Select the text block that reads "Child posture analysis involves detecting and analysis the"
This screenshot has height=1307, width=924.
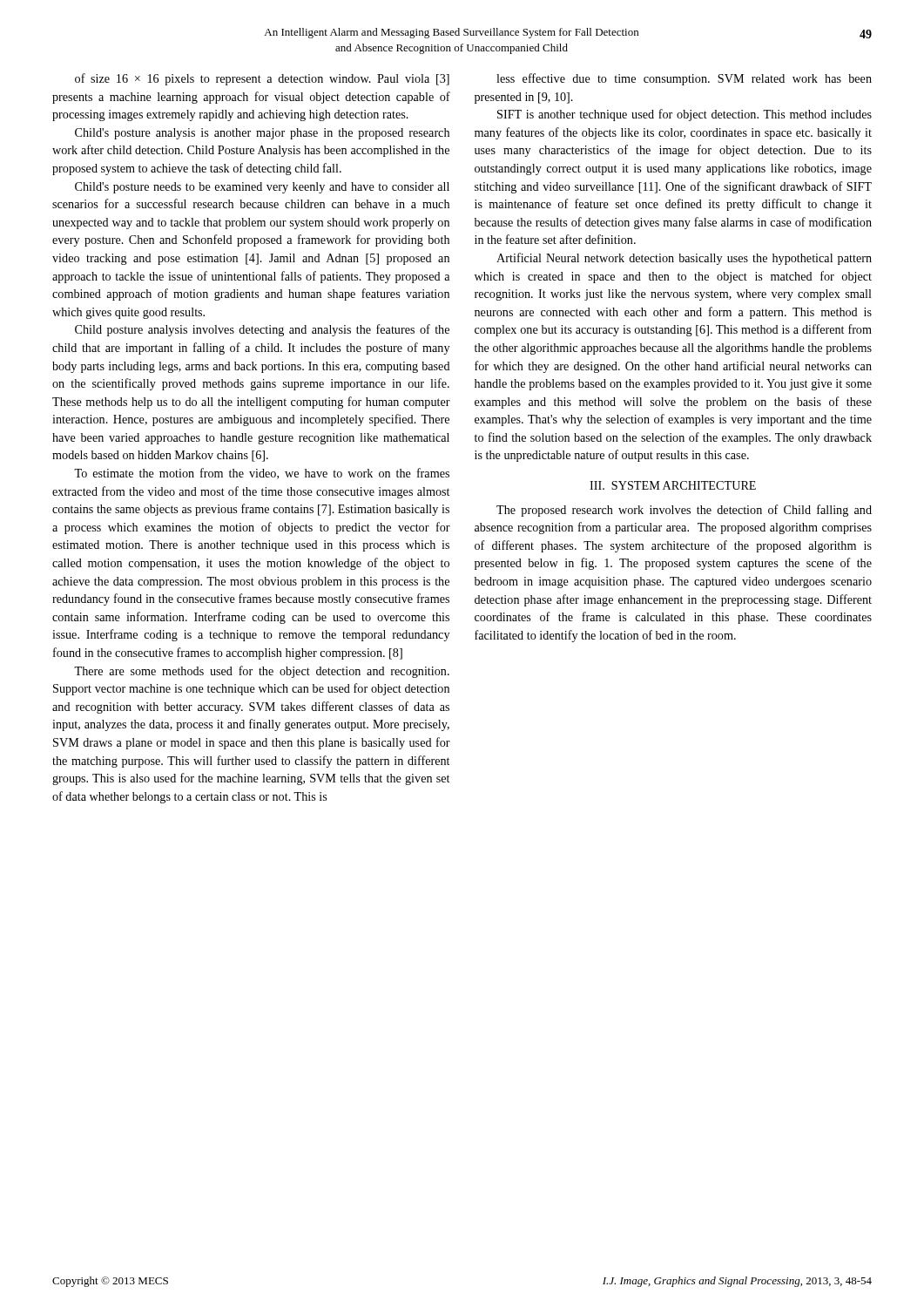point(251,393)
